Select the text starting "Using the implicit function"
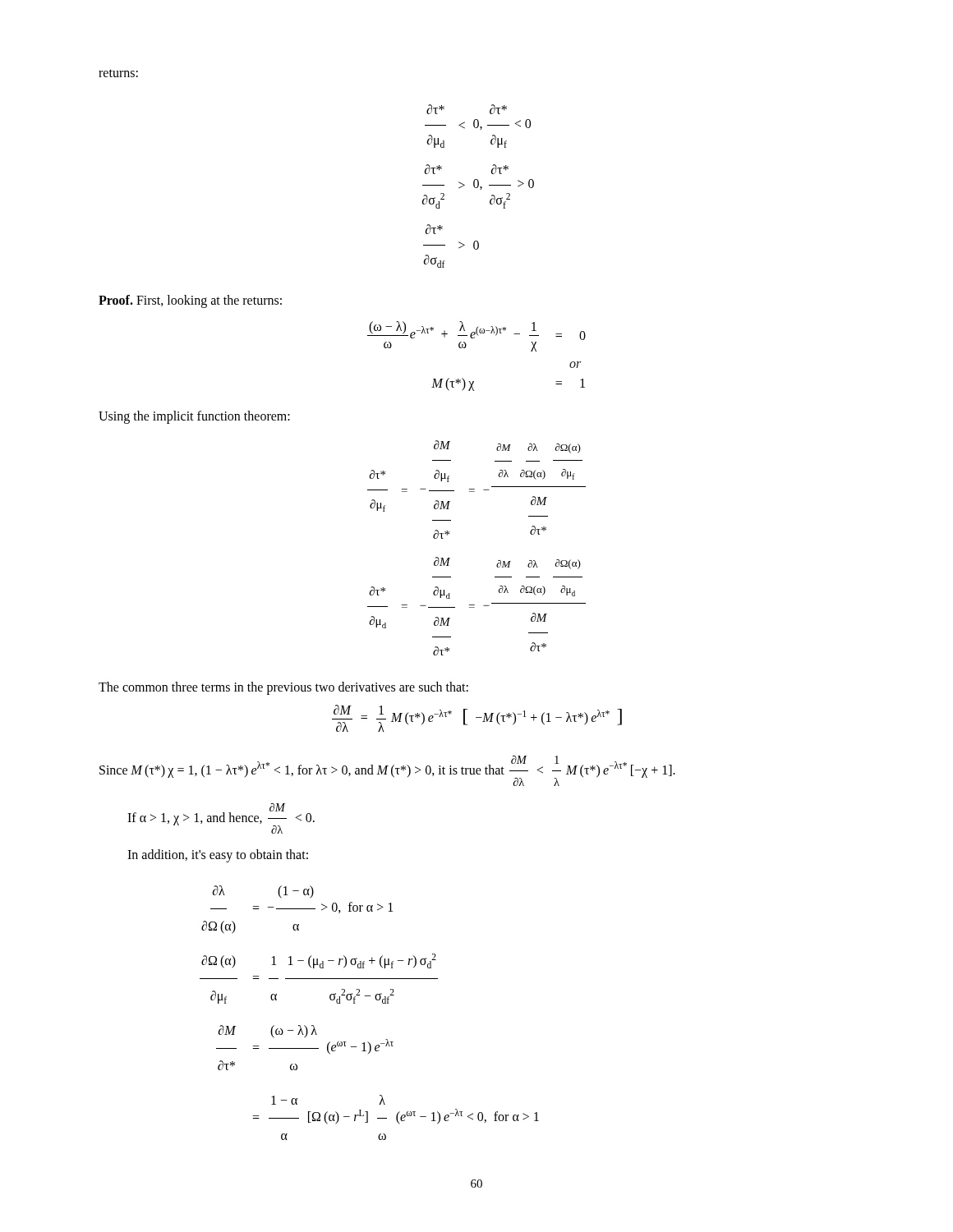This screenshot has height=1232, width=953. pos(195,416)
